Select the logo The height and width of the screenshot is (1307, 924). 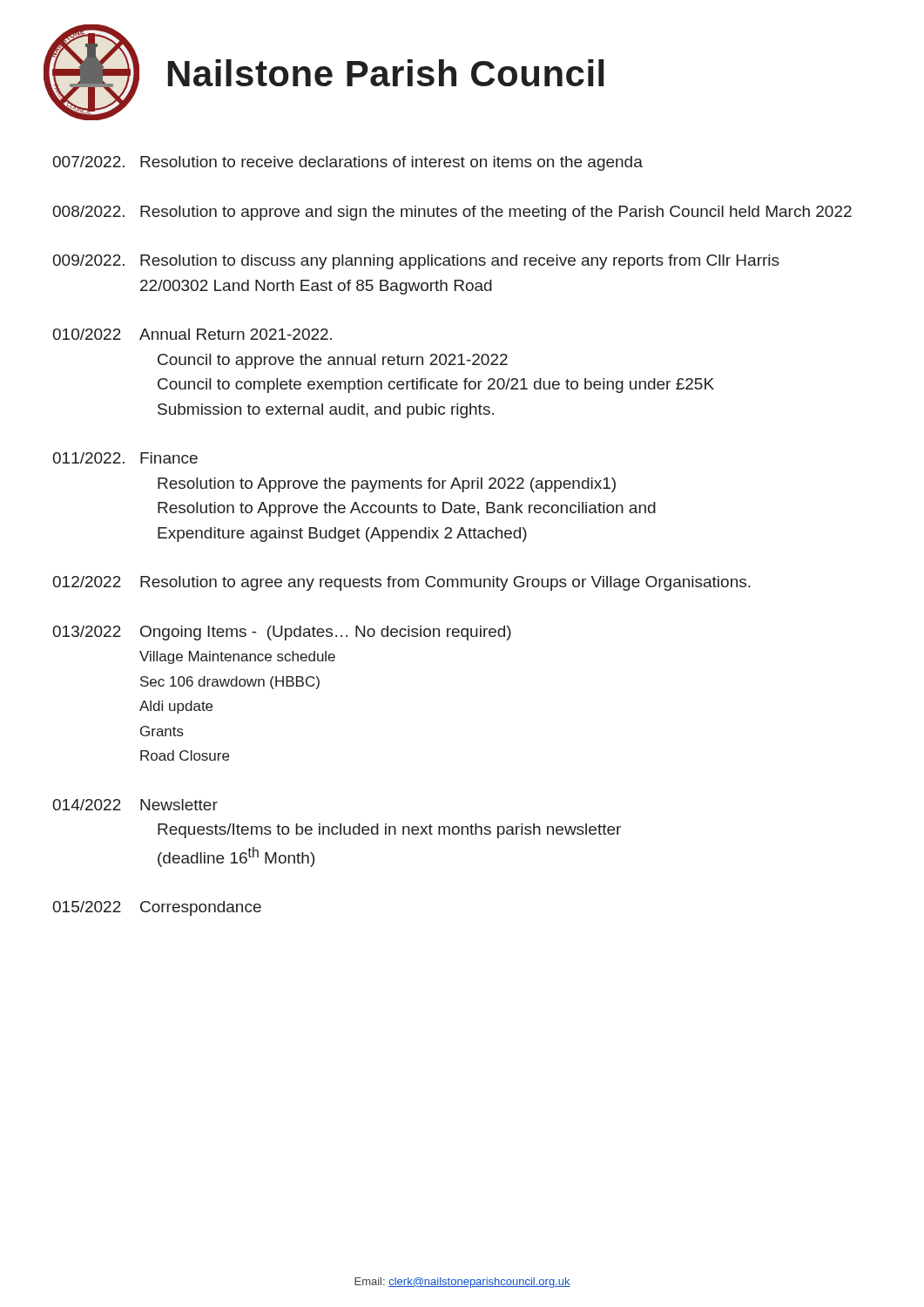coord(91,74)
